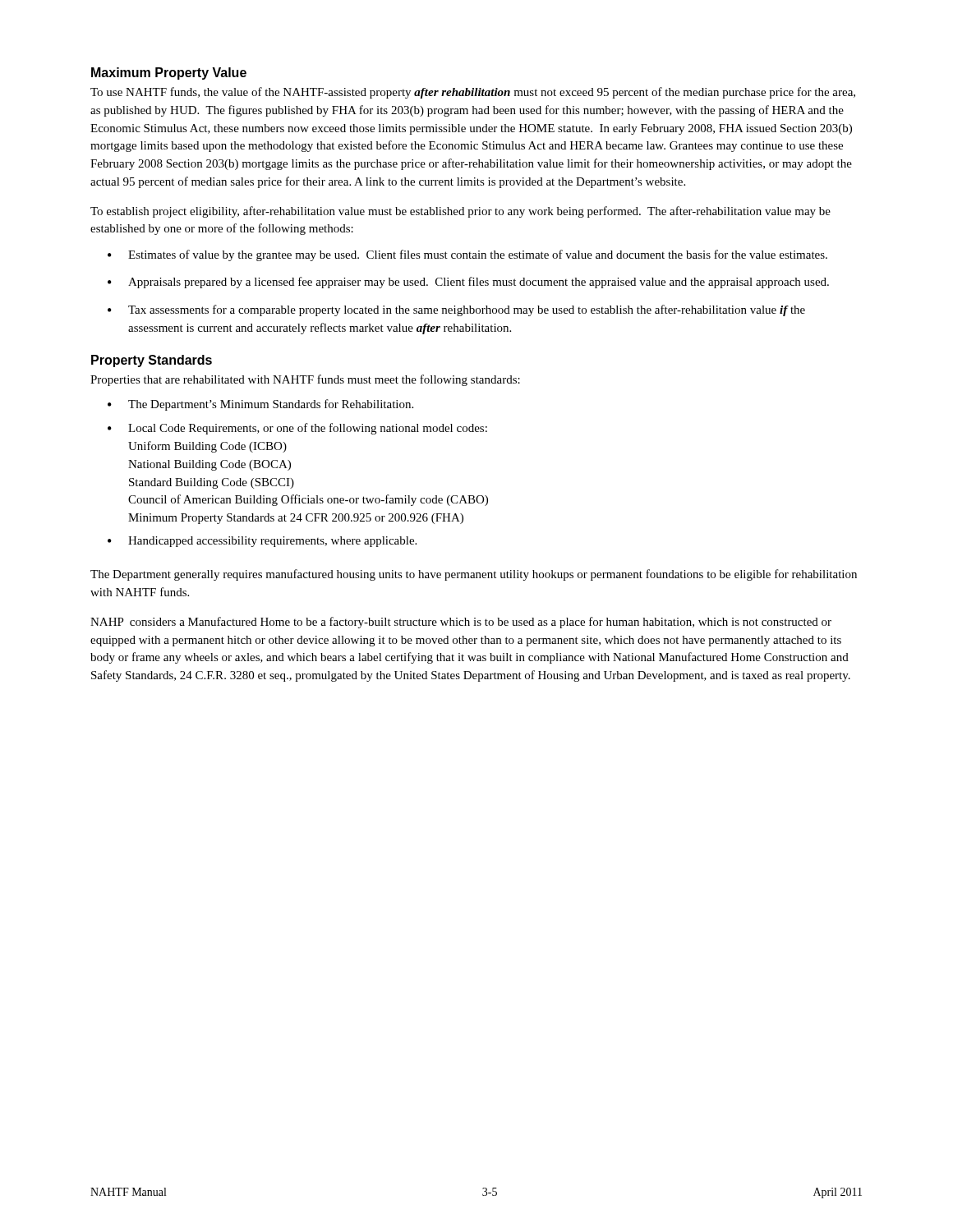Locate the passage starting "The Department generally"
953x1232 pixels.
(x=474, y=583)
